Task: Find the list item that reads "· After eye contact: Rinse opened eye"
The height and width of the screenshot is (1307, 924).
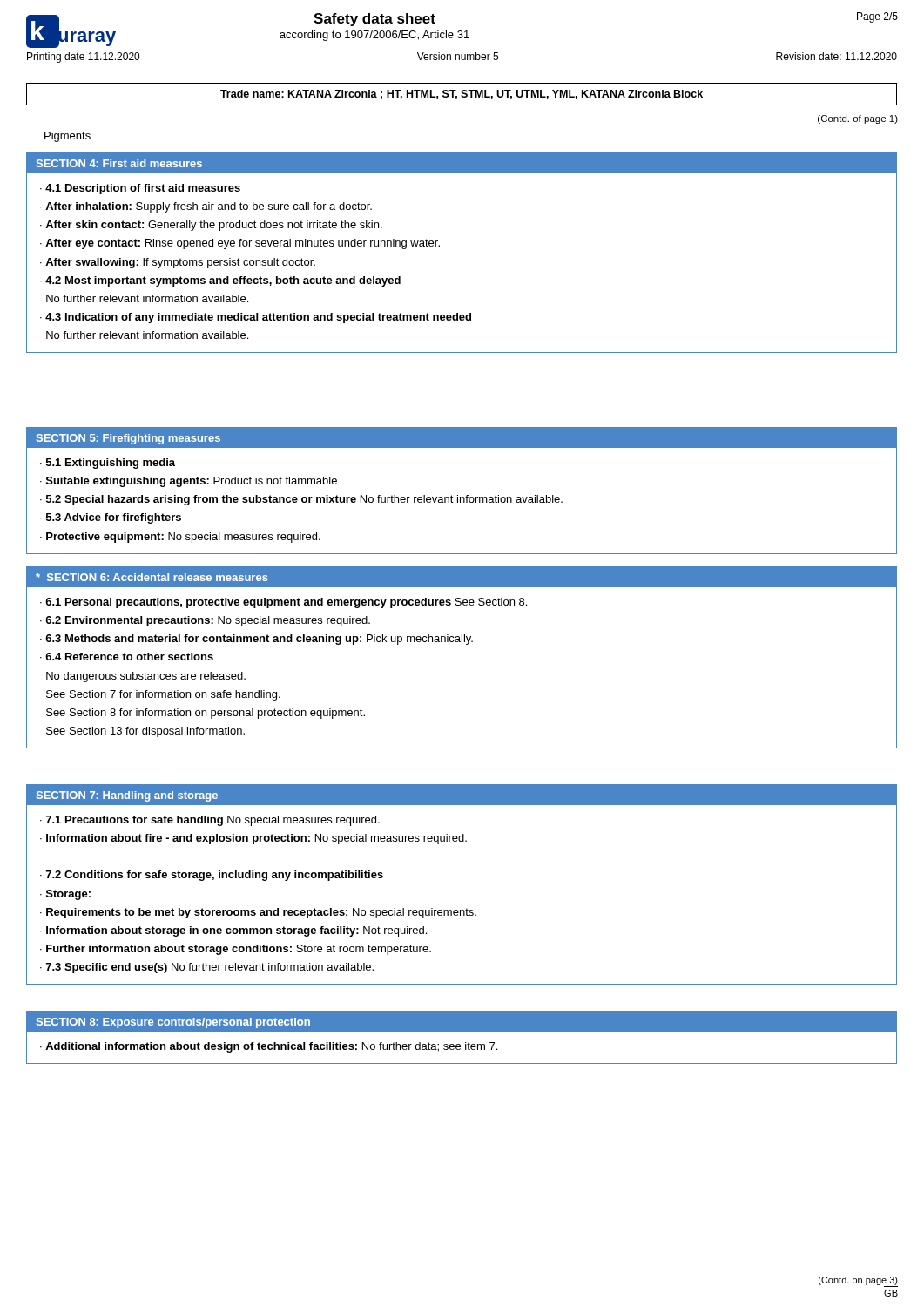Action: pyautogui.click(x=240, y=243)
